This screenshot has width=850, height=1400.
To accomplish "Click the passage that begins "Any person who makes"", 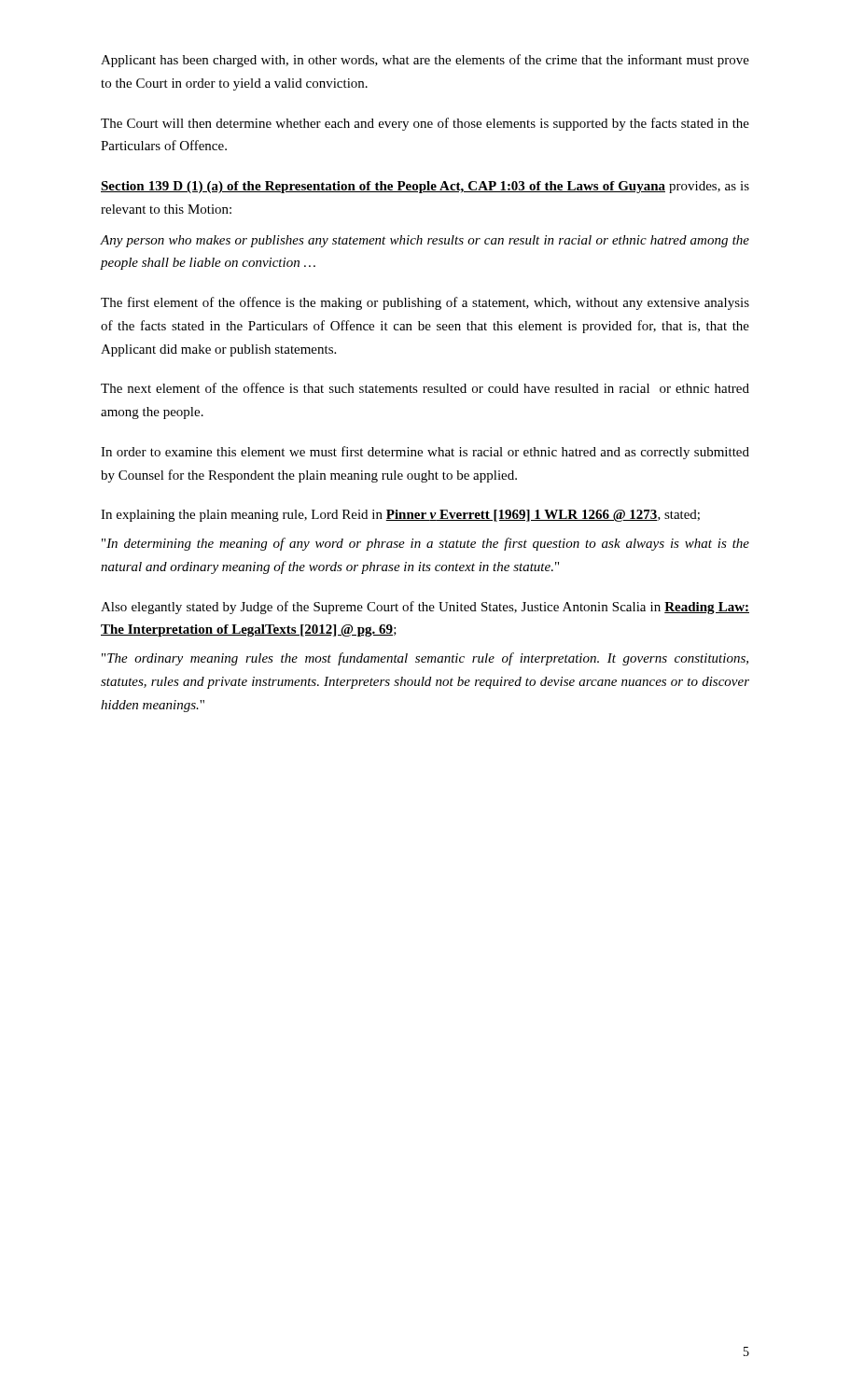I will [x=425, y=251].
